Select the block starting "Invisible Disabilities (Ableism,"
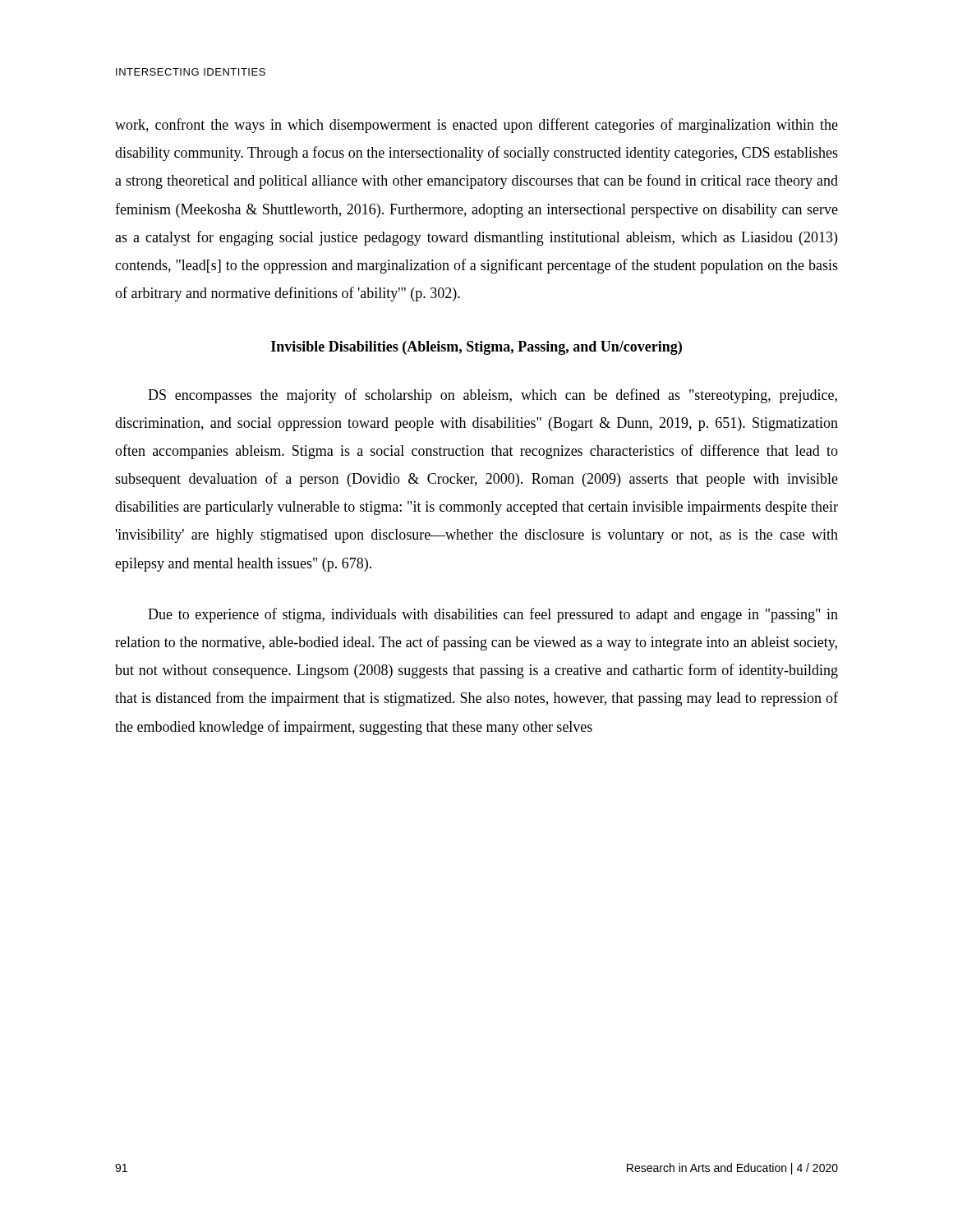The width and height of the screenshot is (953, 1232). 476,347
